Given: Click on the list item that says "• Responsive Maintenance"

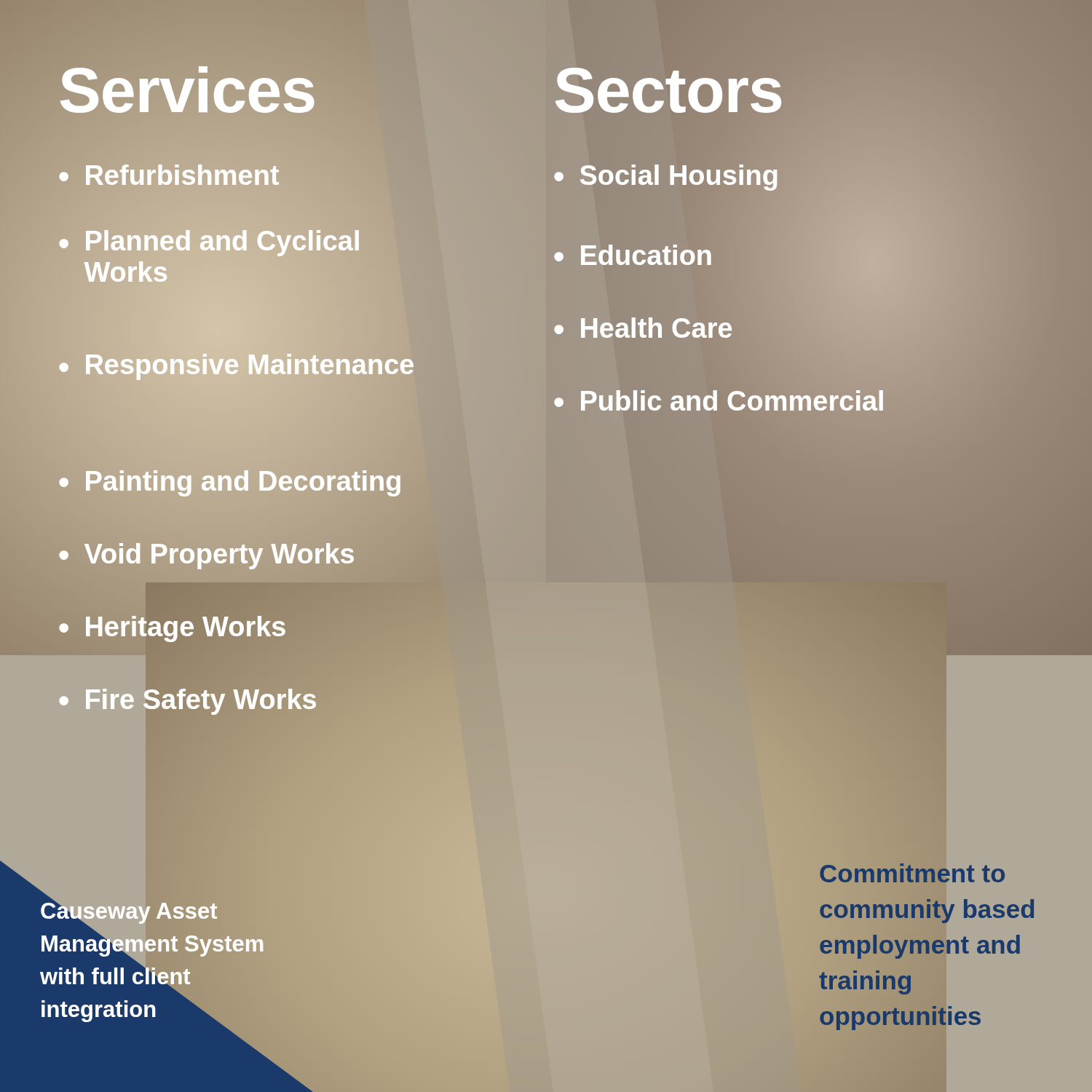Looking at the screenshot, I should [236, 366].
